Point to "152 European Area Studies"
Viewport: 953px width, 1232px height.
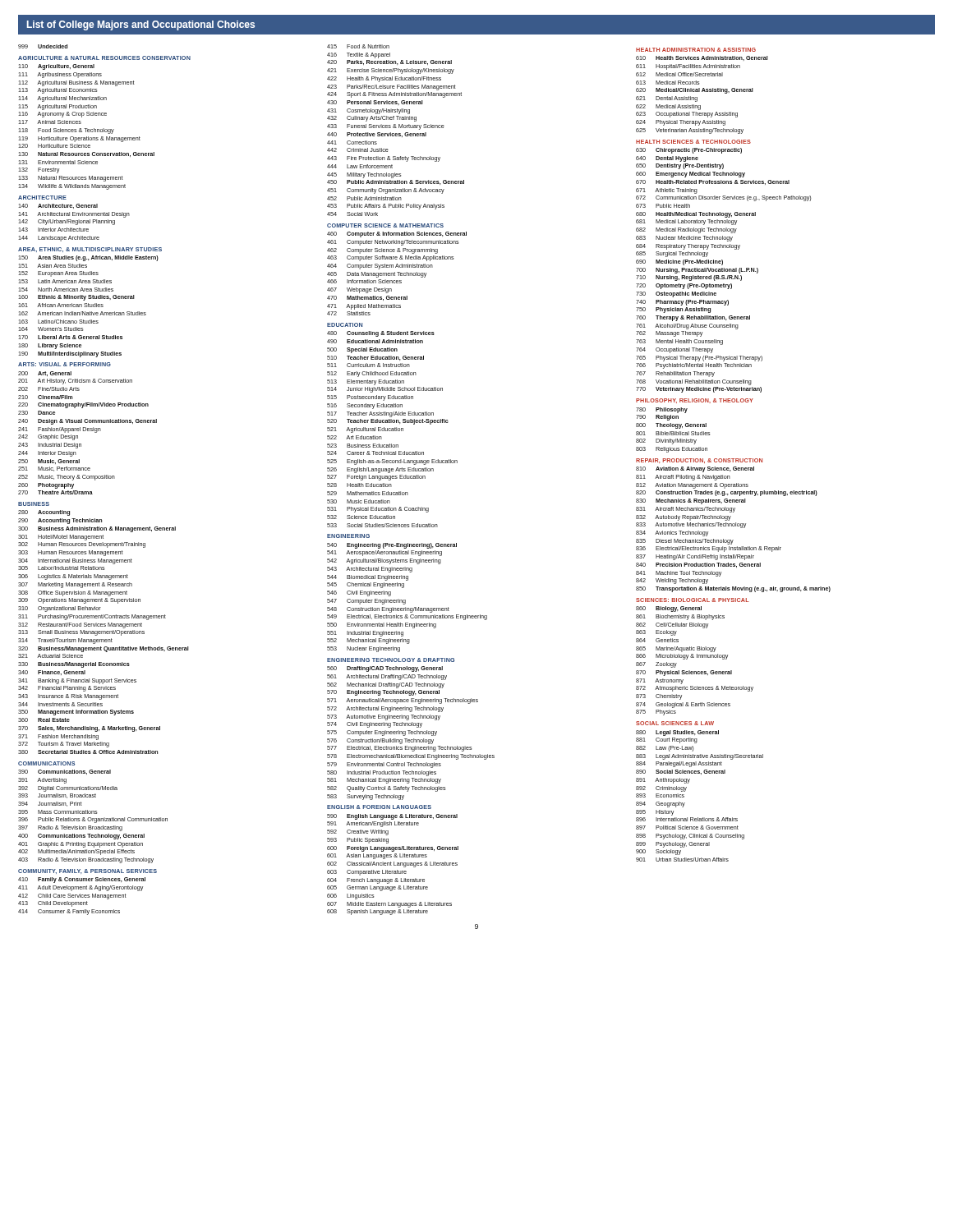pyautogui.click(x=58, y=274)
